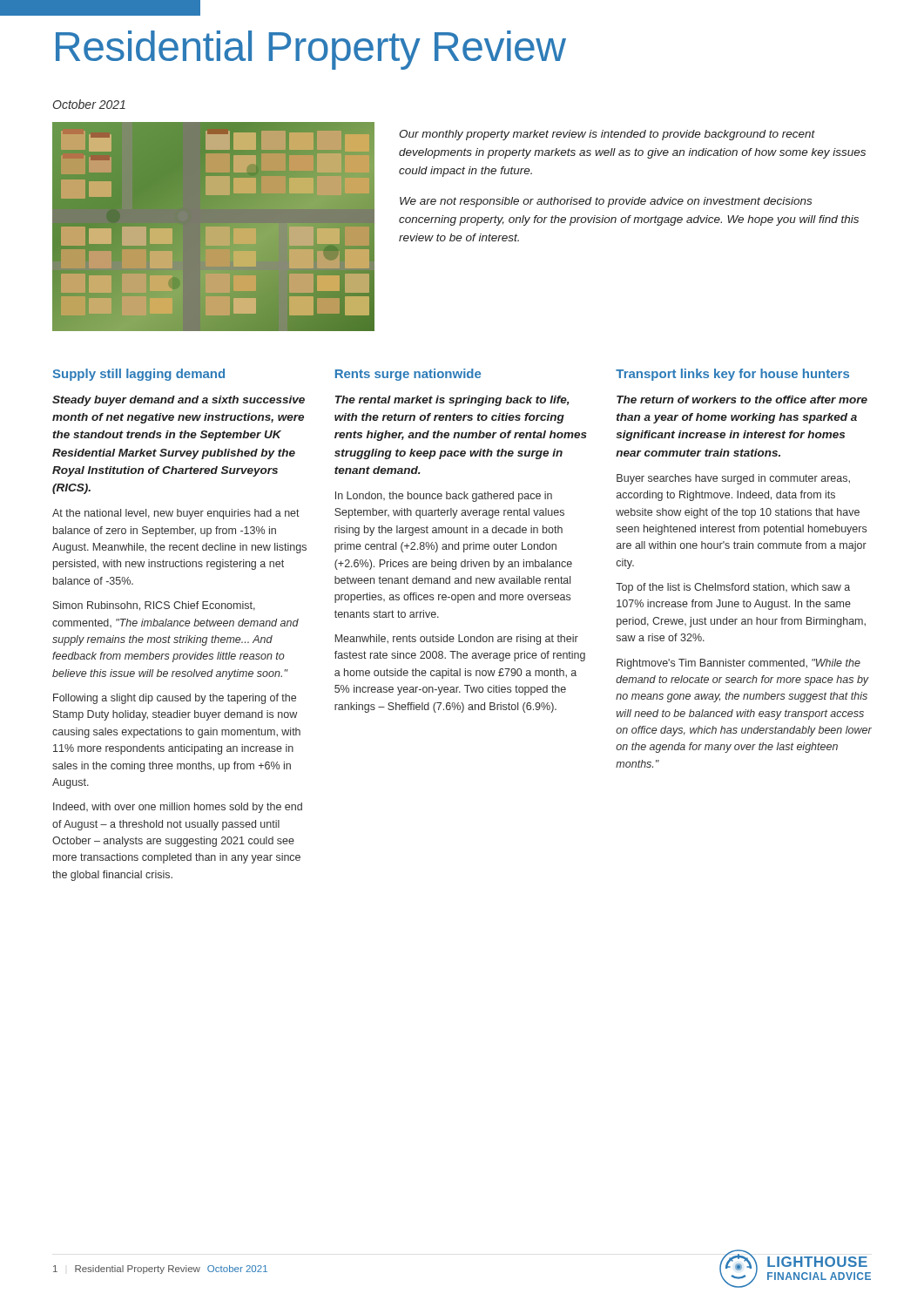Viewport: 924px width, 1307px height.
Task: Point to the block beginning "The return of workers to the office after"
Action: pyautogui.click(x=744, y=426)
